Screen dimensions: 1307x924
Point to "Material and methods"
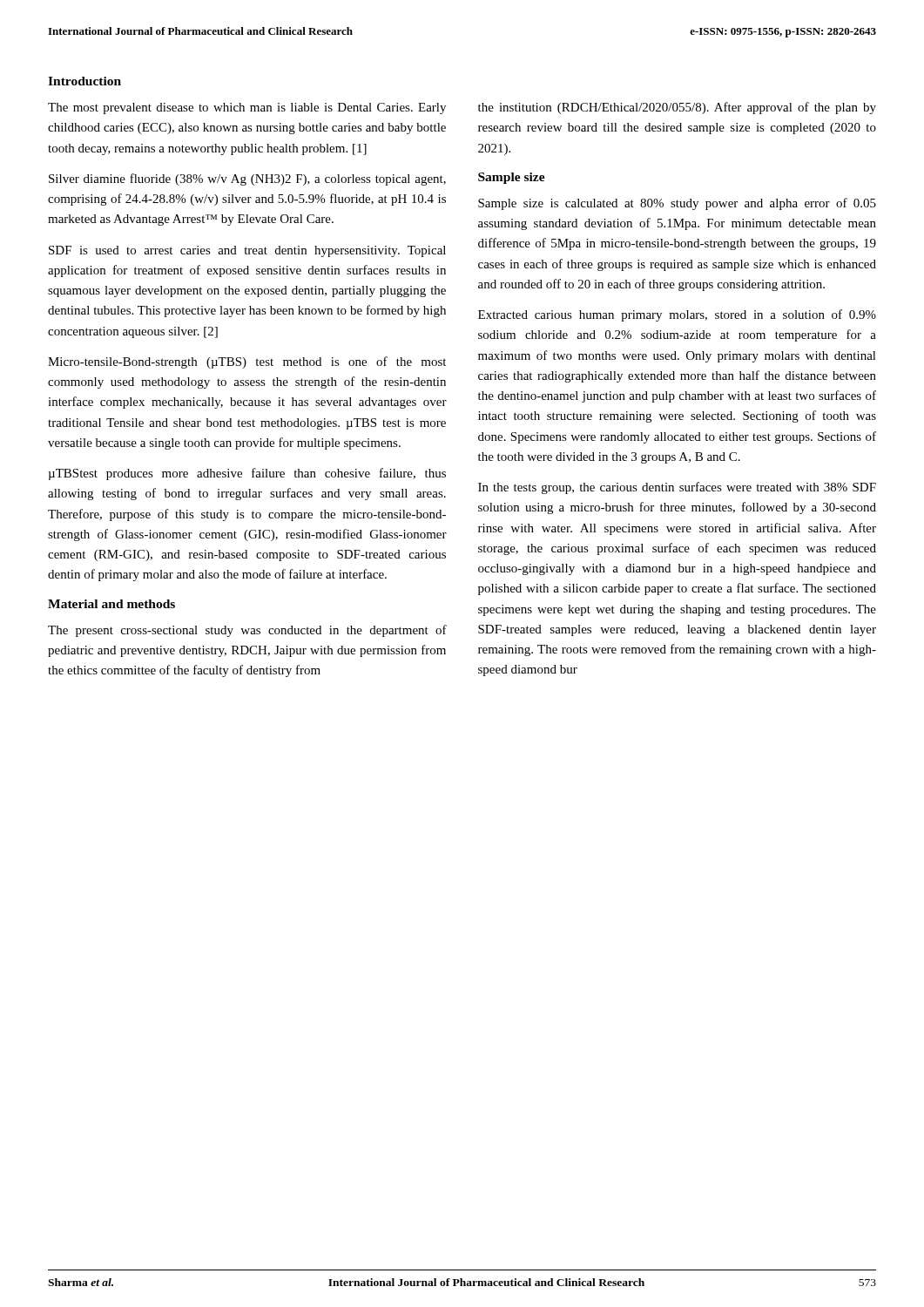coord(112,603)
